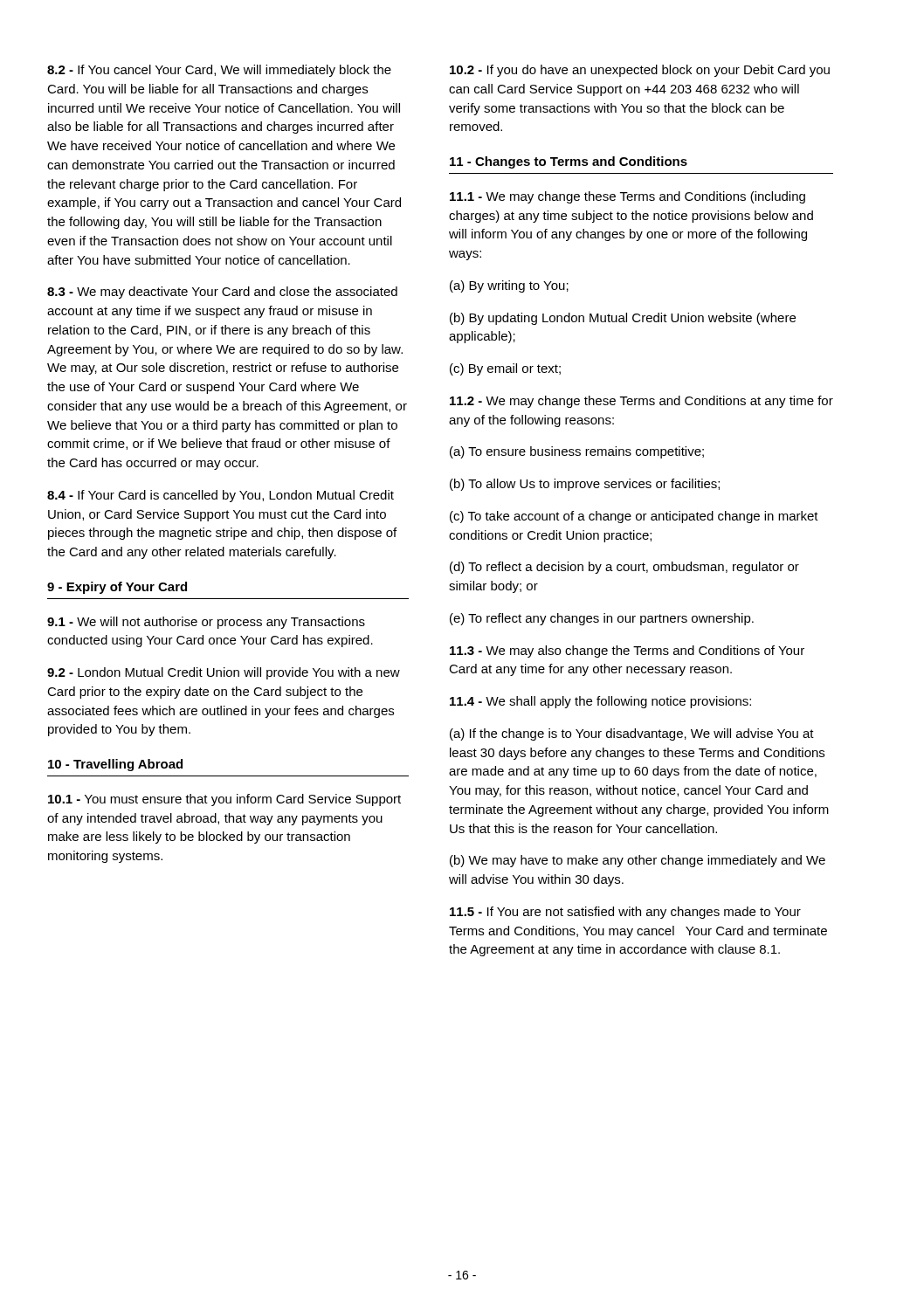924x1310 pixels.
Task: Select the text block with the text "4 - We shall apply the"
Action: (641, 790)
